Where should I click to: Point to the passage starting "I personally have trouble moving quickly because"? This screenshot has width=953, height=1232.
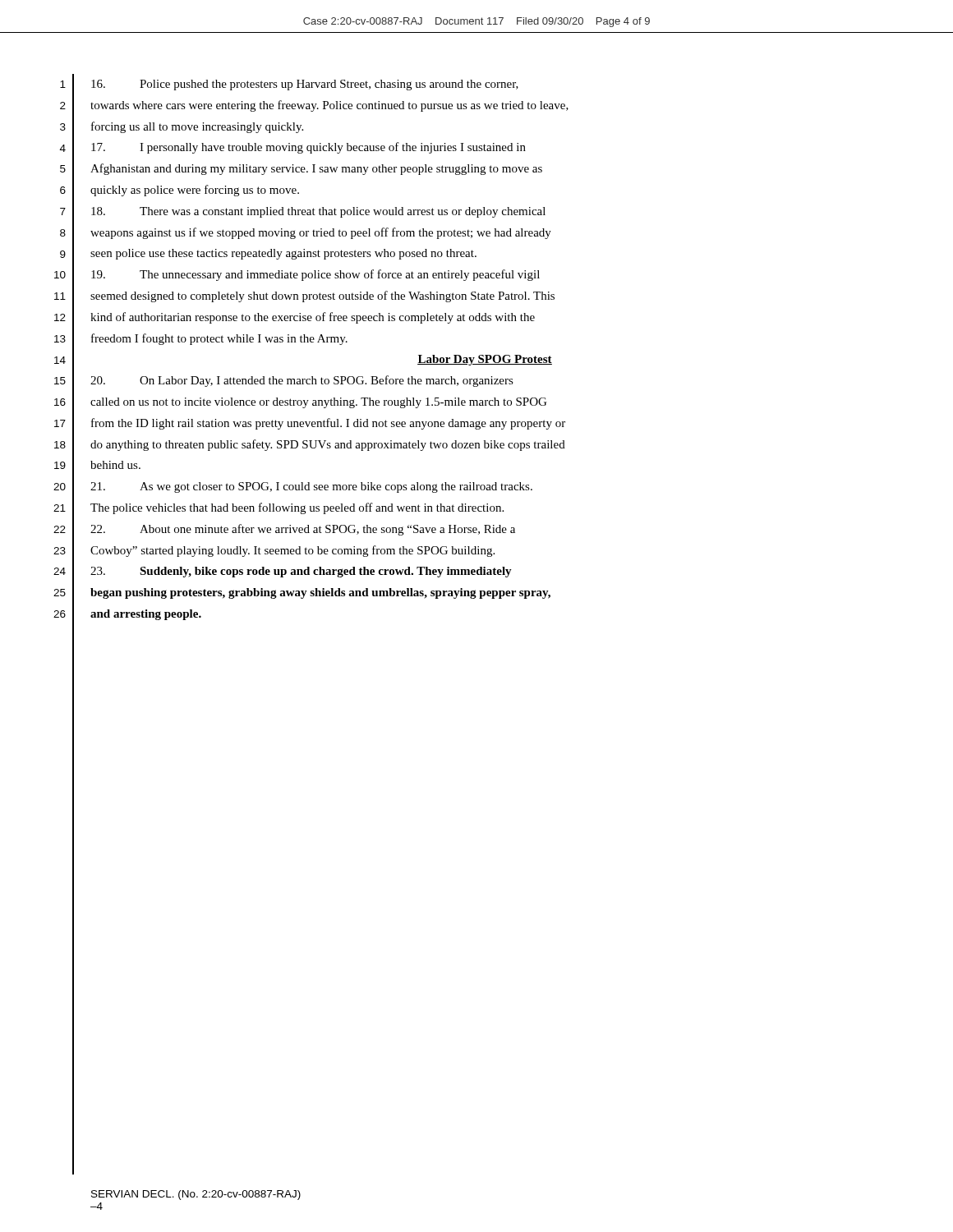point(308,148)
